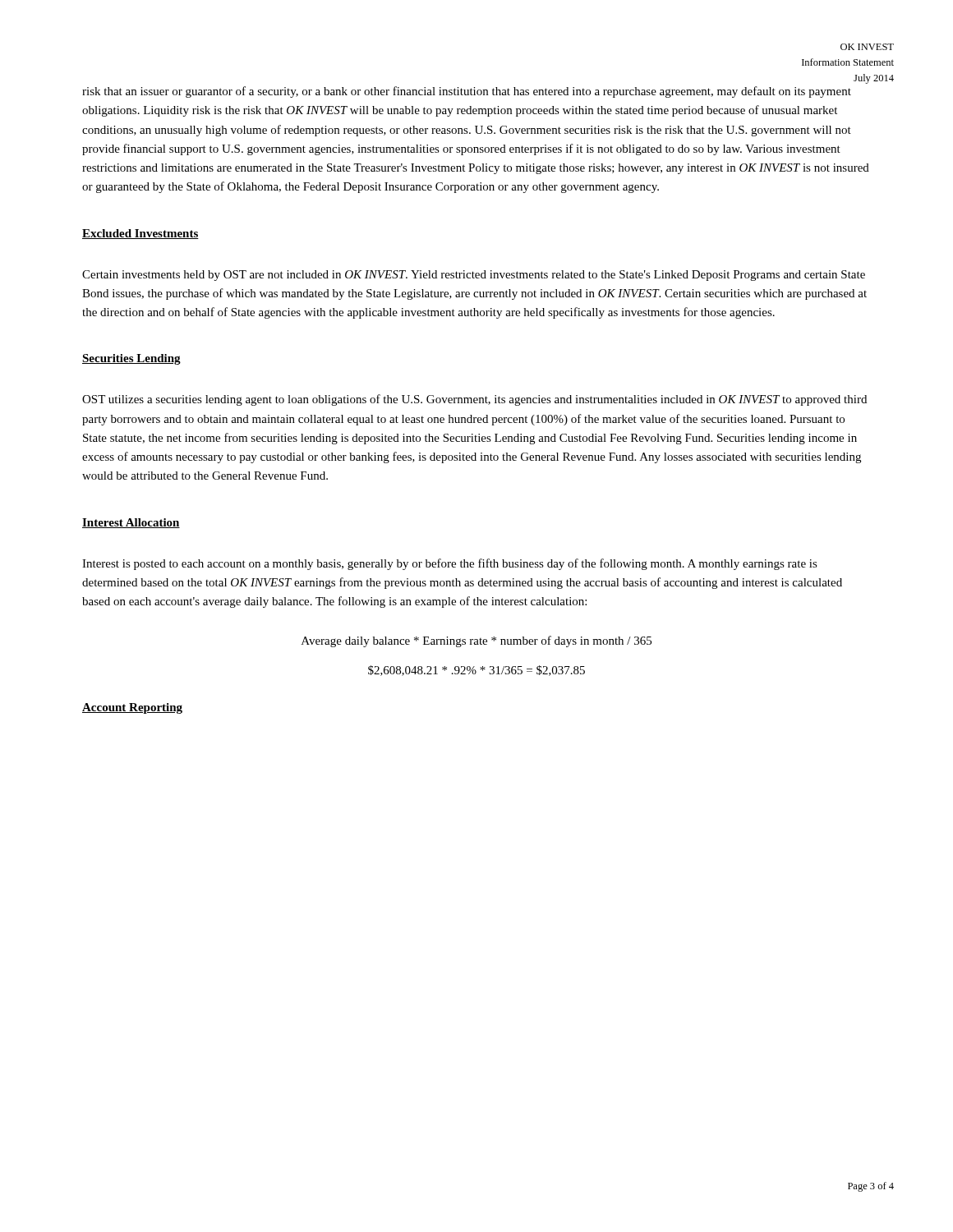Find "Account Reporting" on this page
Viewport: 953px width, 1232px height.
pos(132,708)
